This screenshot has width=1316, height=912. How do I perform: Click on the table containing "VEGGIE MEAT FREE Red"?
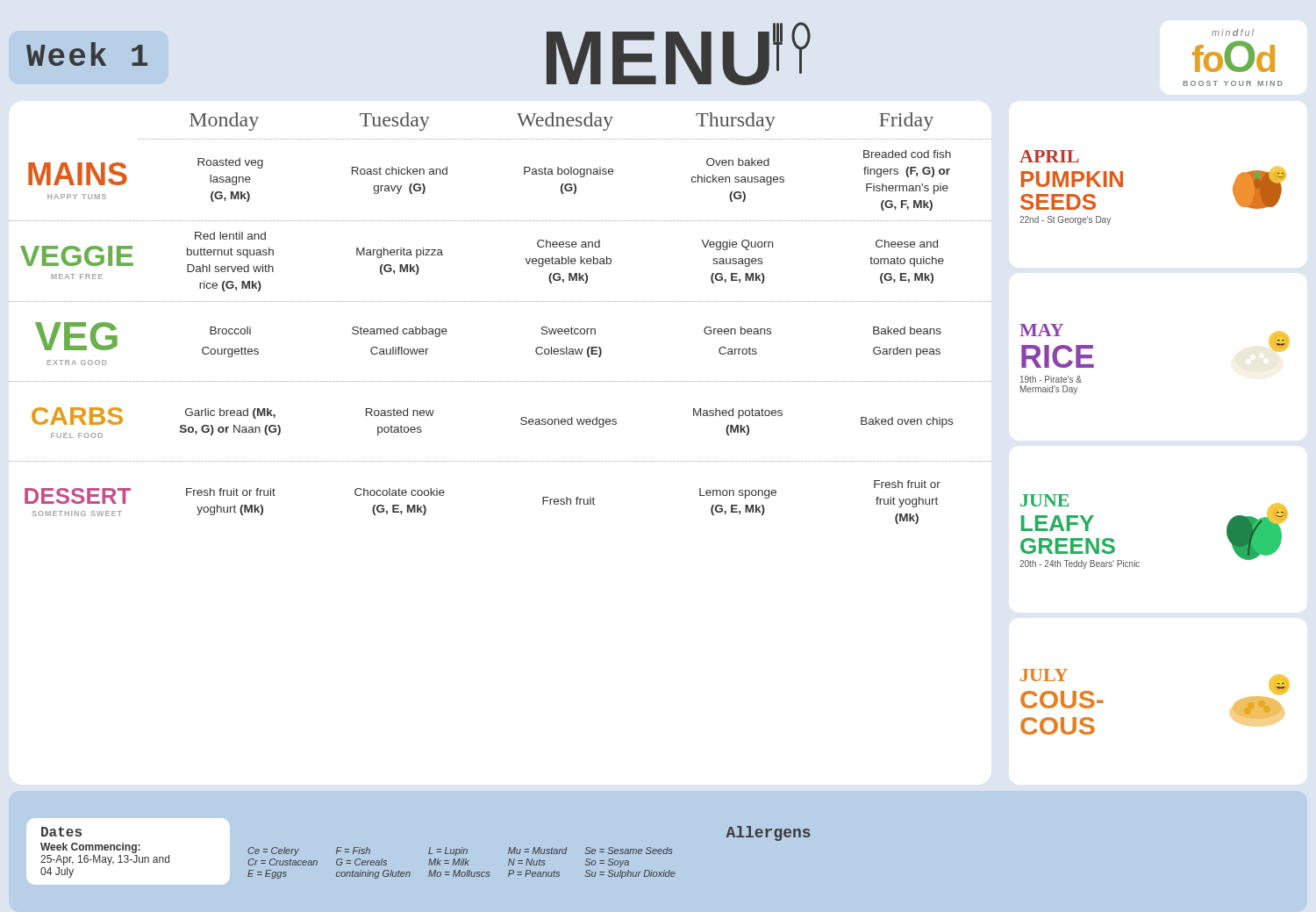[x=500, y=261]
